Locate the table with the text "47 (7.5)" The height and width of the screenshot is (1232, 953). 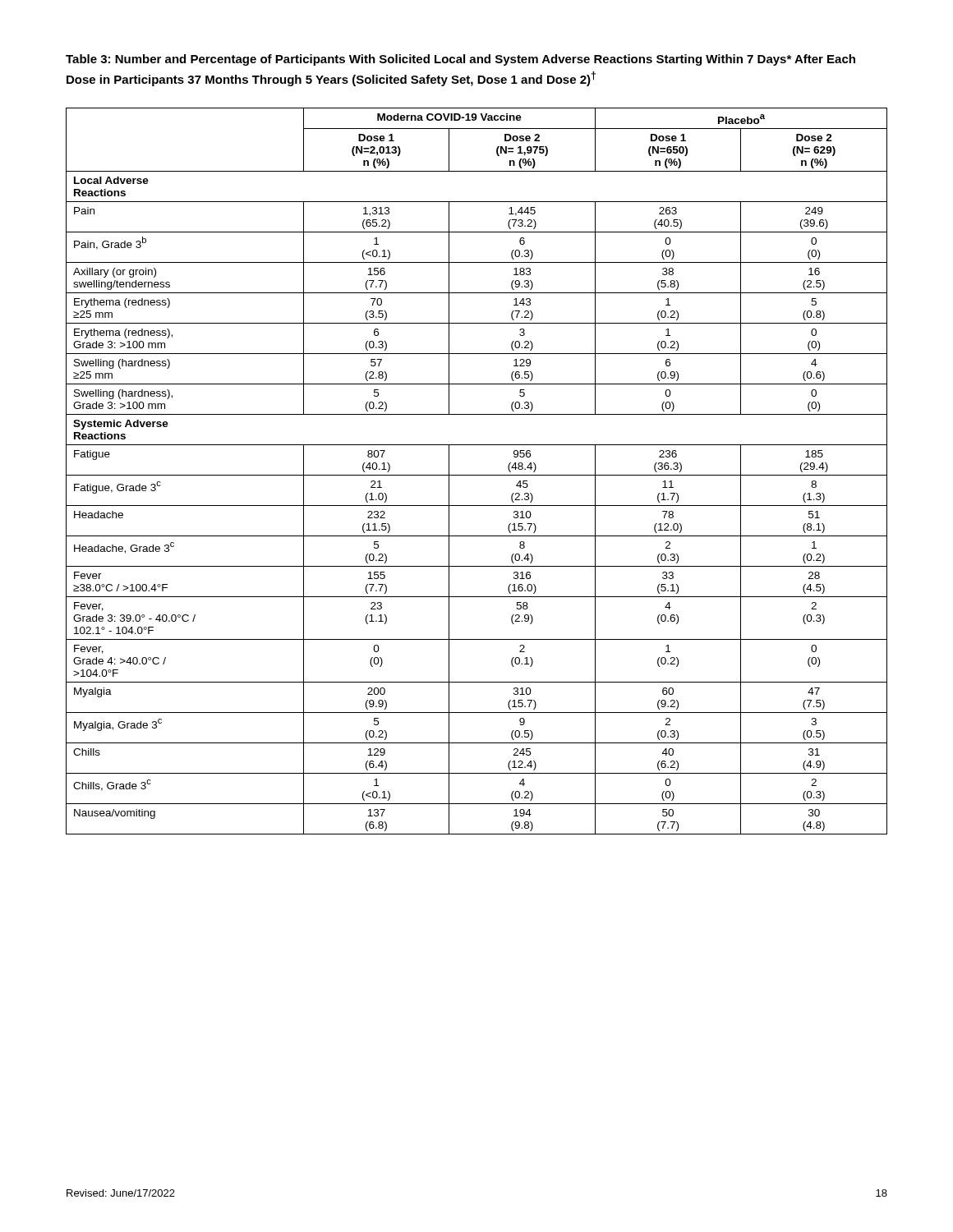pyautogui.click(x=476, y=471)
